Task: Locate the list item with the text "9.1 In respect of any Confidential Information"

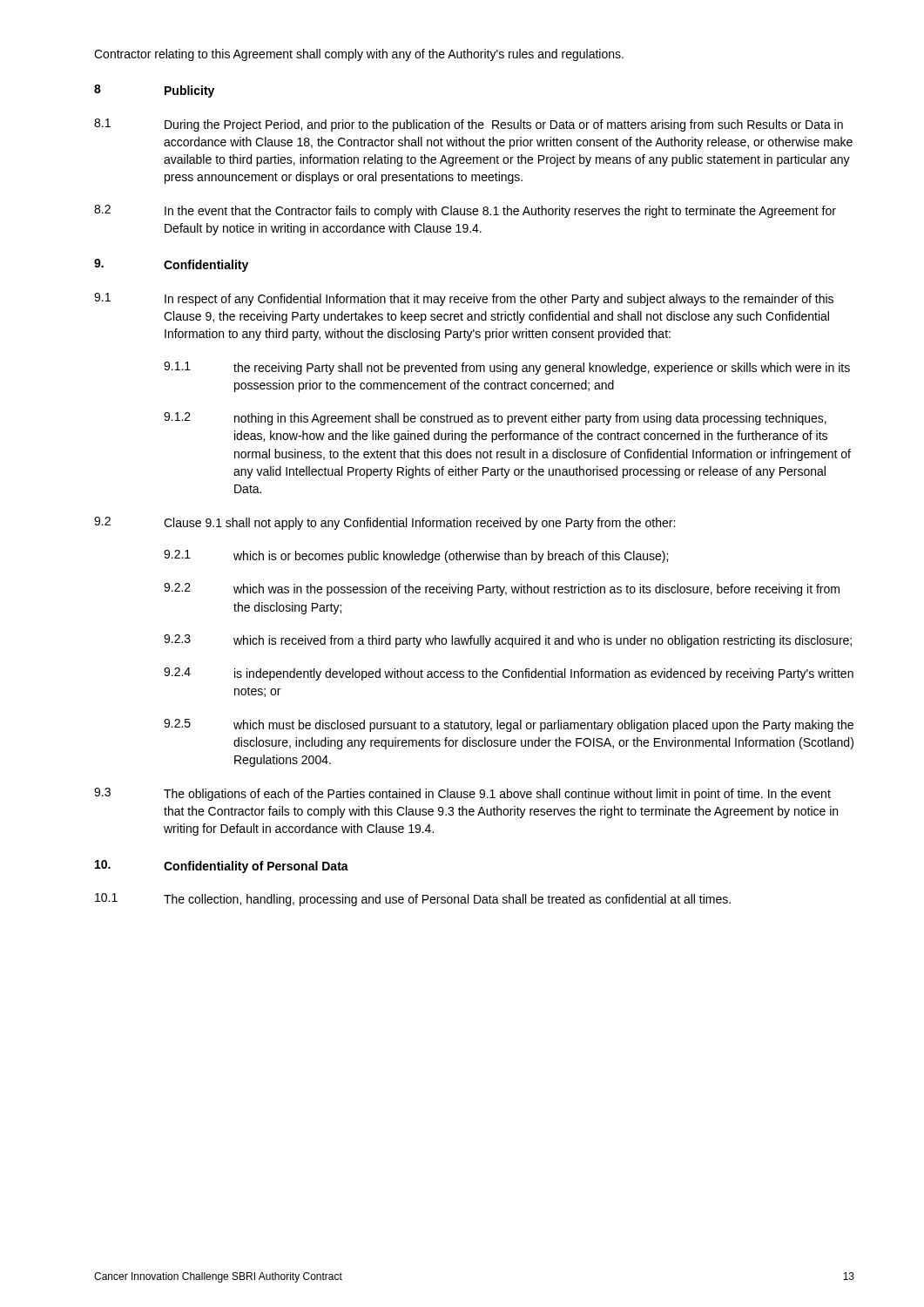Action: click(x=474, y=316)
